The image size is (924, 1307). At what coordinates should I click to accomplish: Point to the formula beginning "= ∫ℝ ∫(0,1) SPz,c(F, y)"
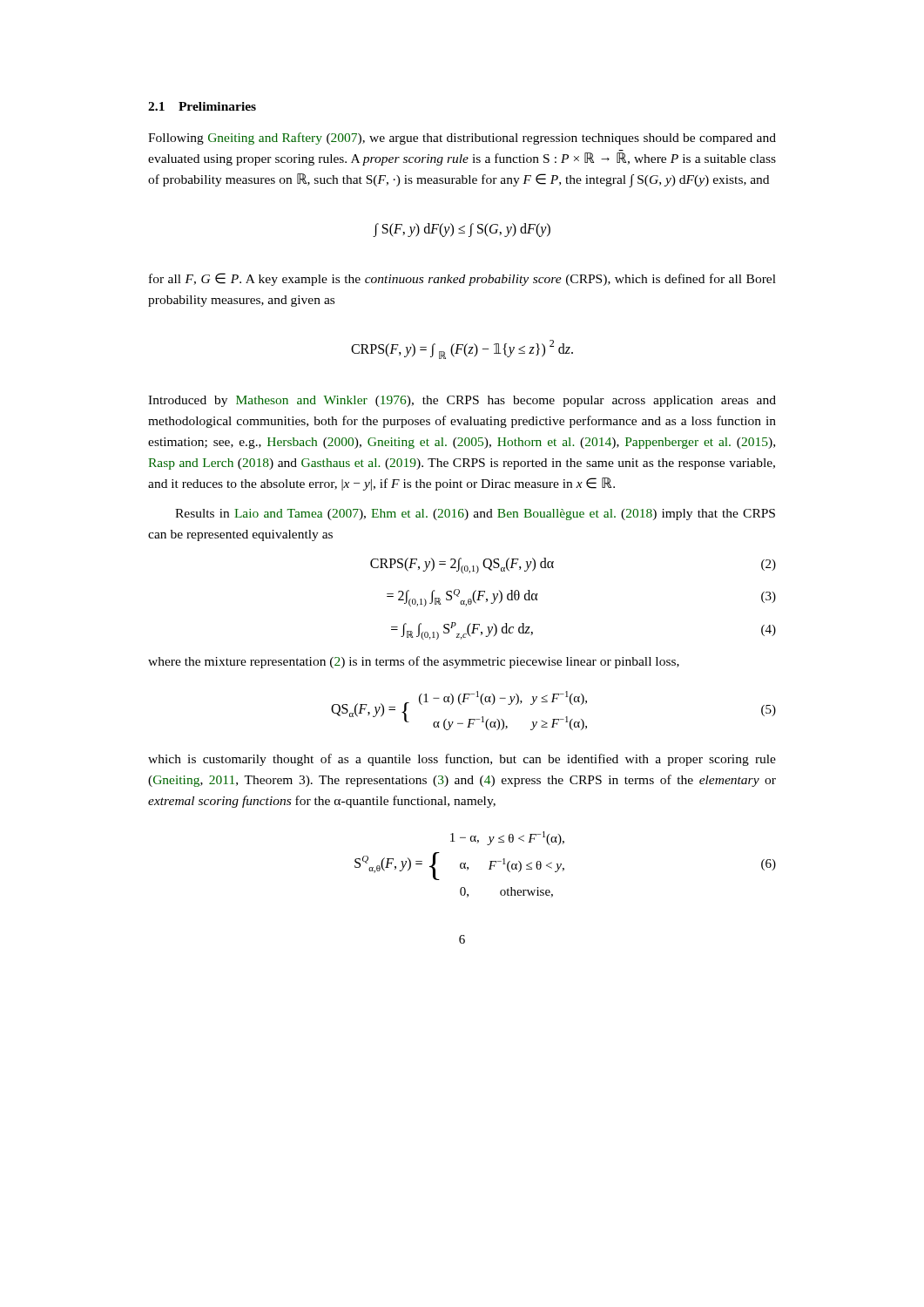click(x=462, y=630)
